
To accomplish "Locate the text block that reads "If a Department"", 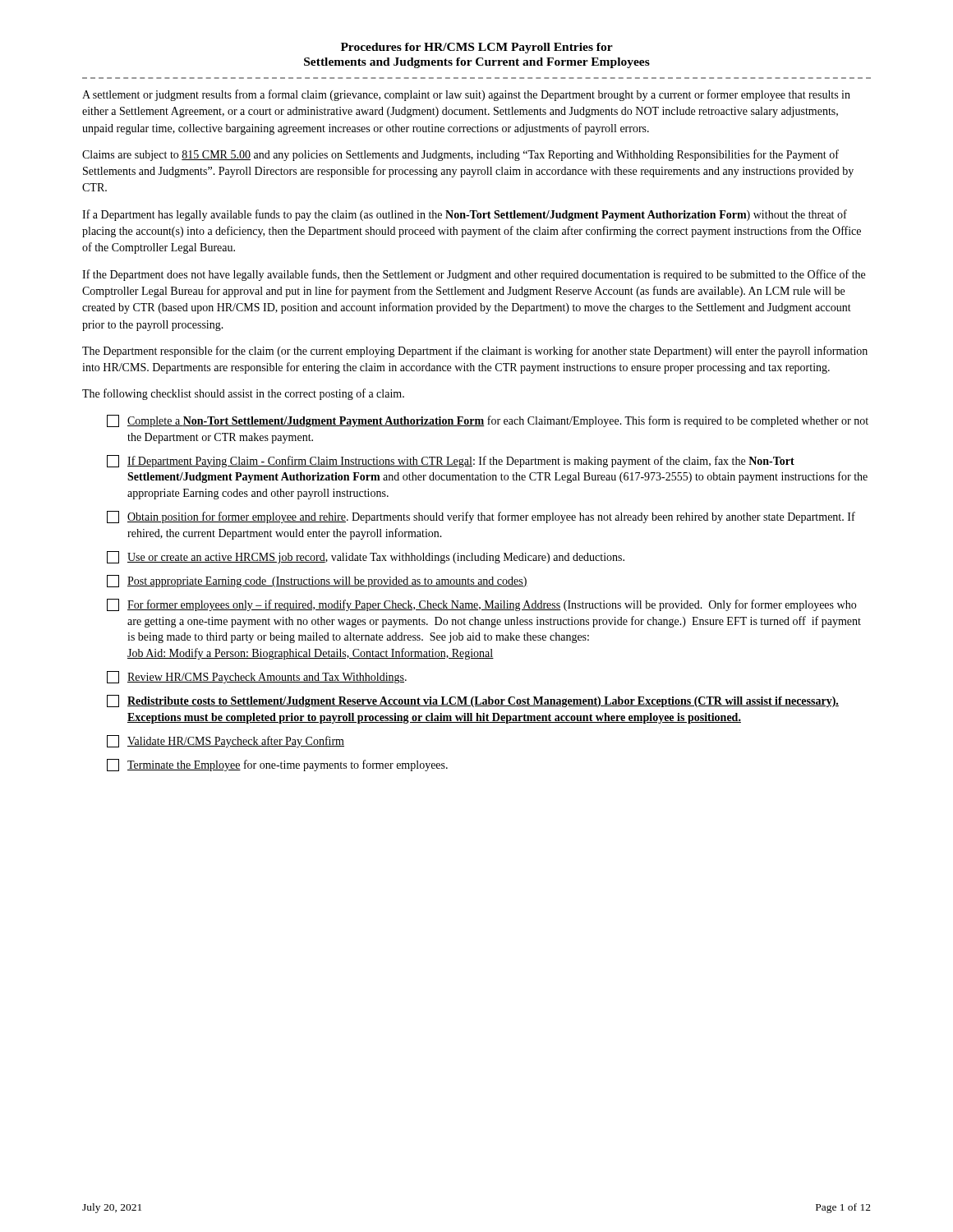I will (x=472, y=231).
